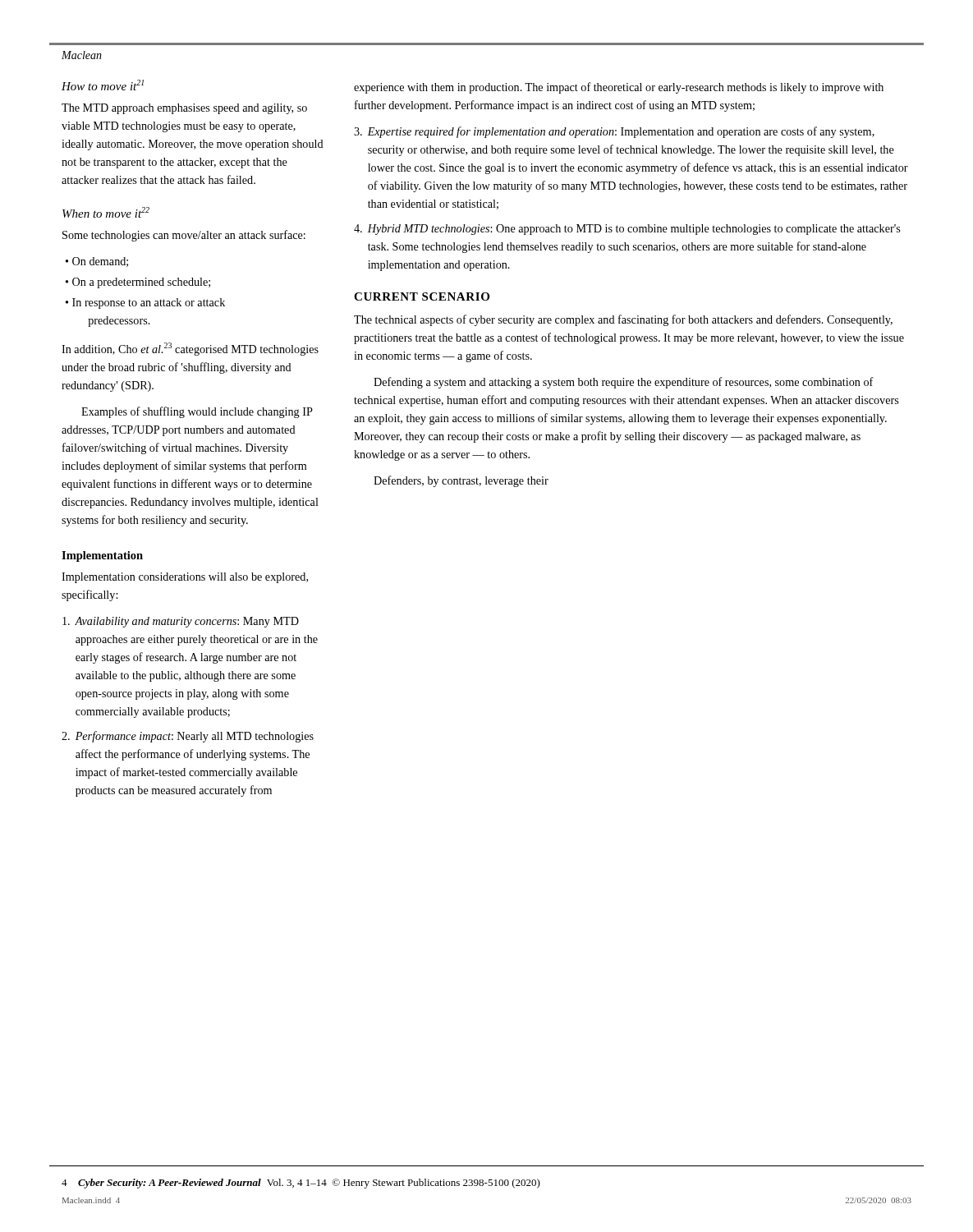Point to "Defenders, by contrast, leverage their"
Image resolution: width=973 pixels, height=1232 pixels.
(x=461, y=480)
